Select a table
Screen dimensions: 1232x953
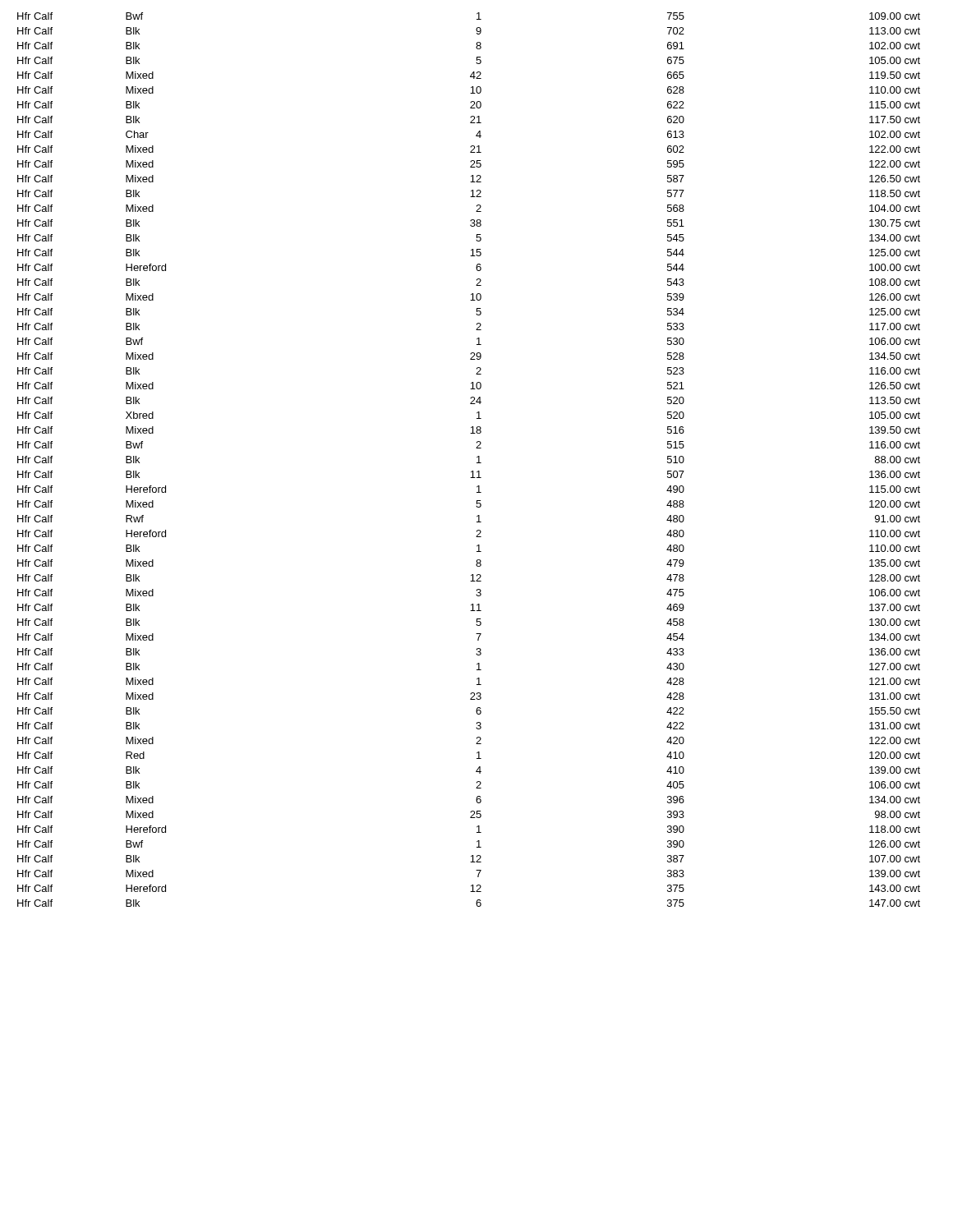476,459
